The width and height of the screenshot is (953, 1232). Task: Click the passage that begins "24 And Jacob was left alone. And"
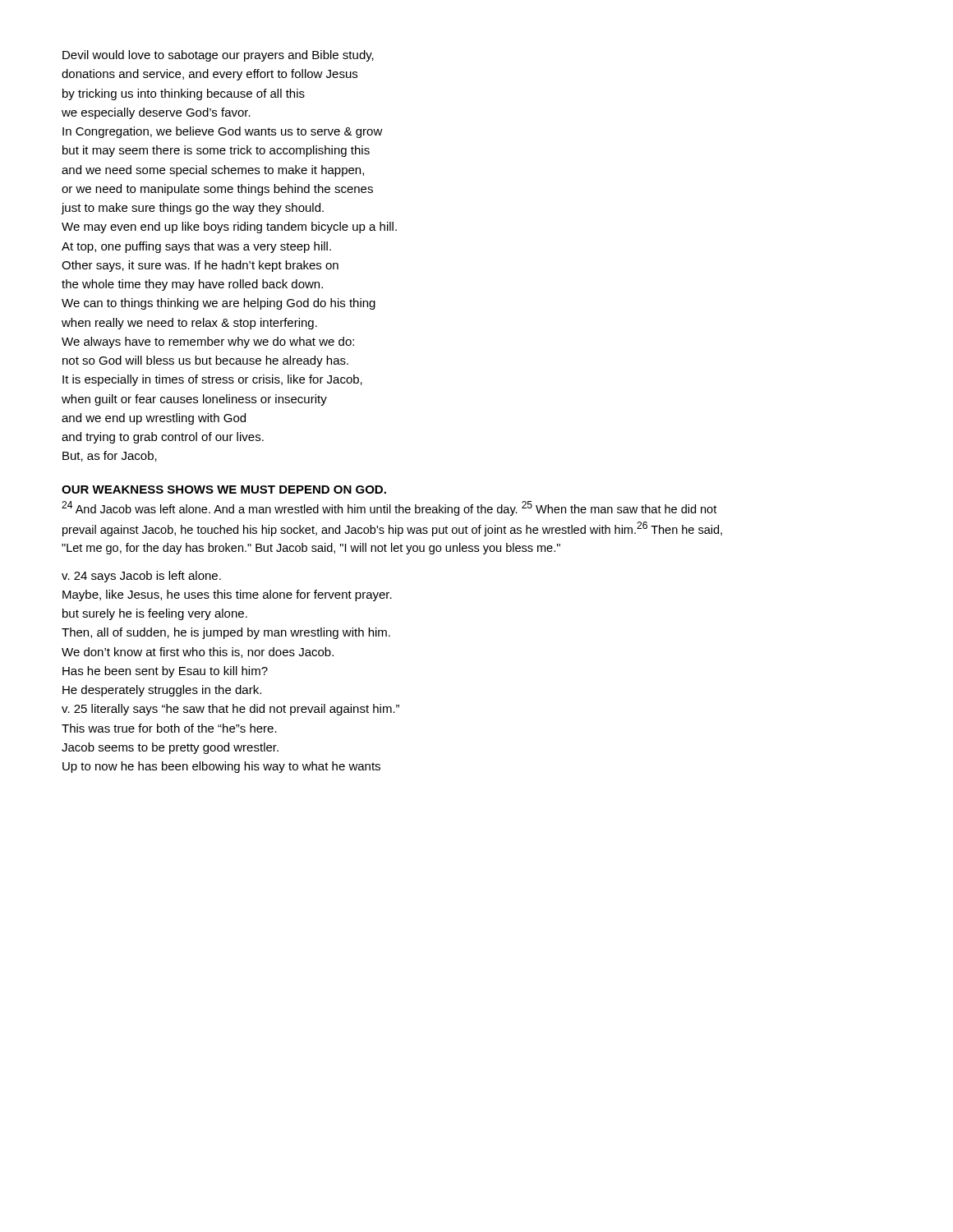(392, 527)
